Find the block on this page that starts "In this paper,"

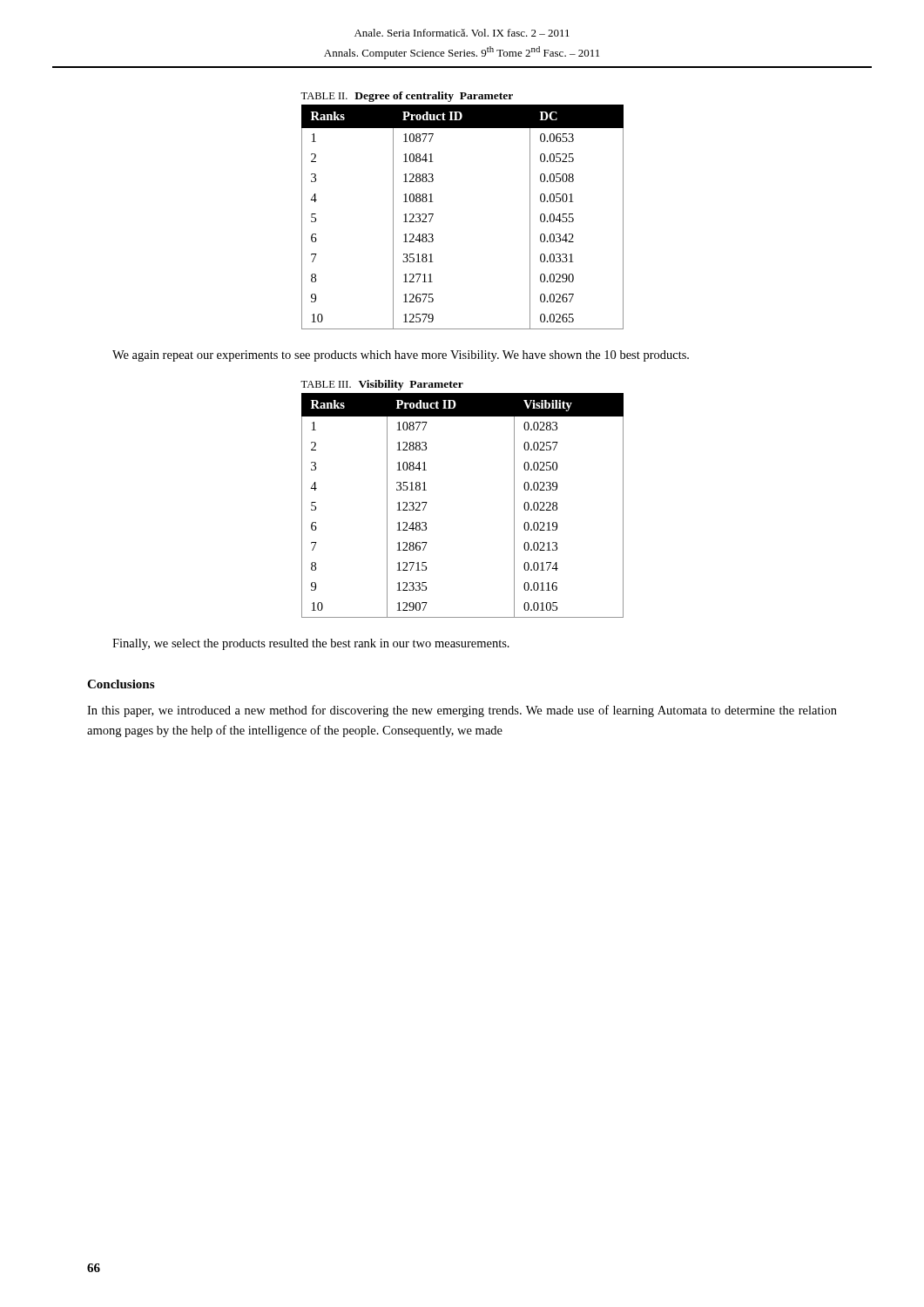click(462, 720)
